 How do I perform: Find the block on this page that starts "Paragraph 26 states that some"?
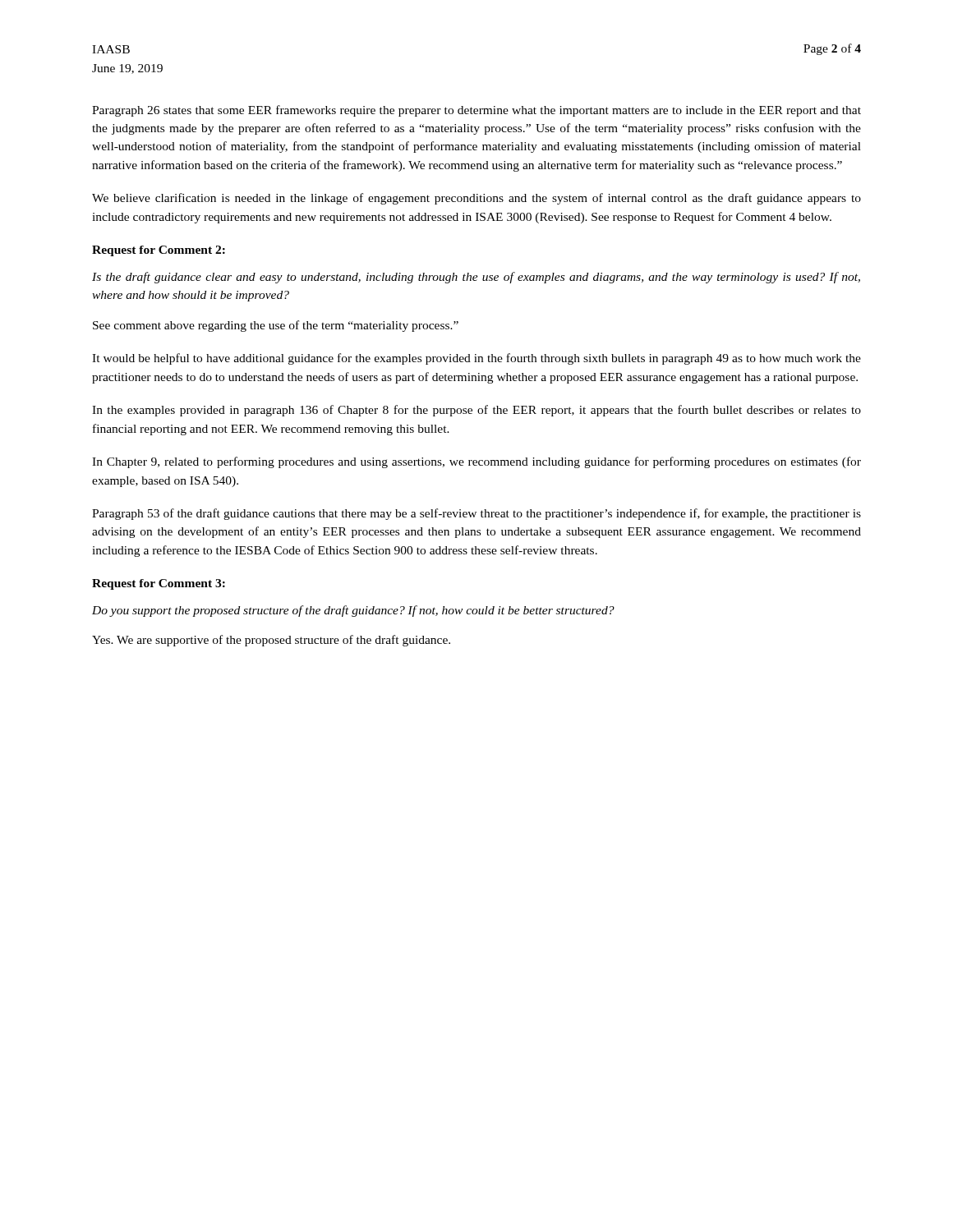point(476,137)
